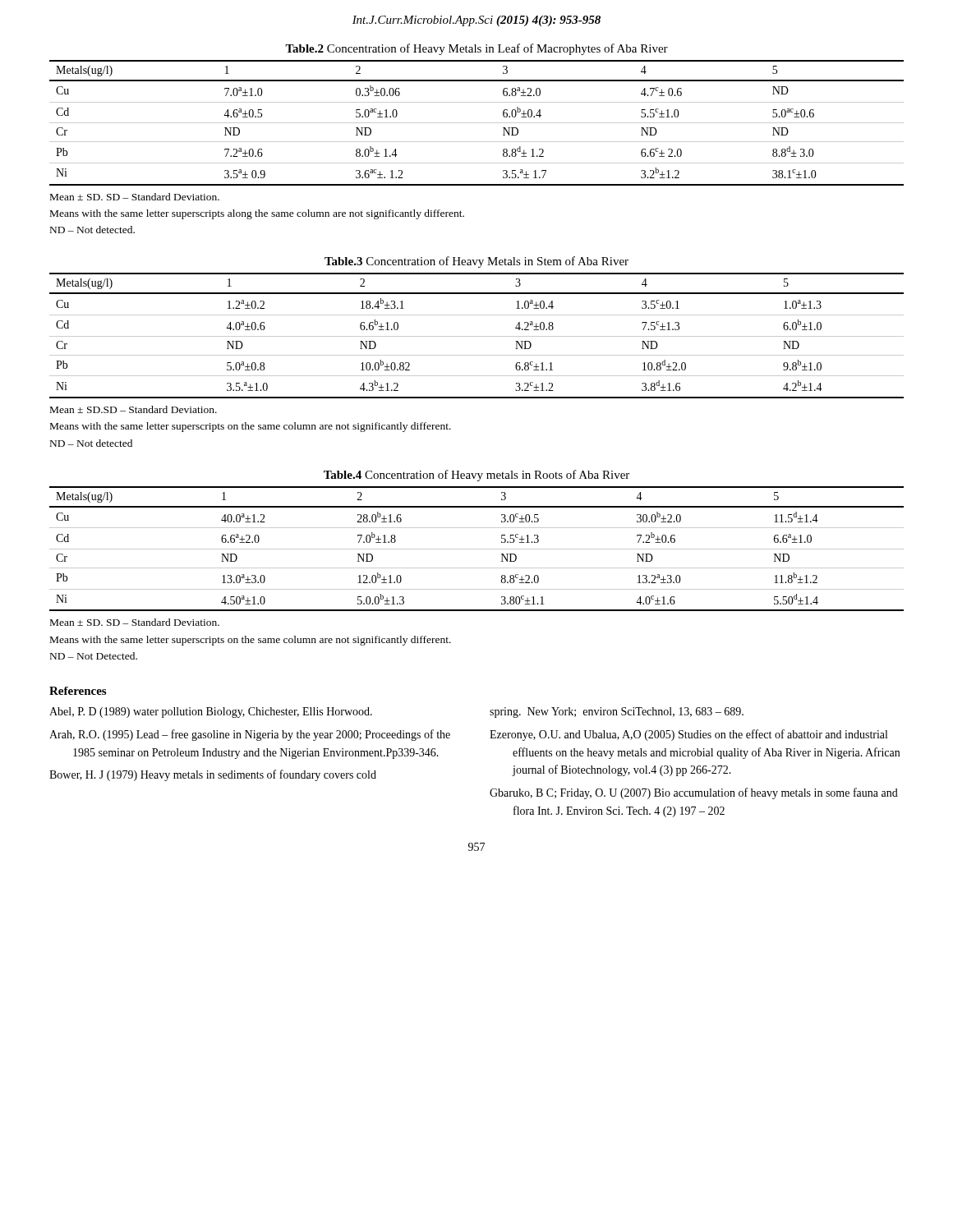
Task: Click on the list item containing "Arah, R.O. (1995) Lead – free gasoline"
Action: click(x=250, y=743)
